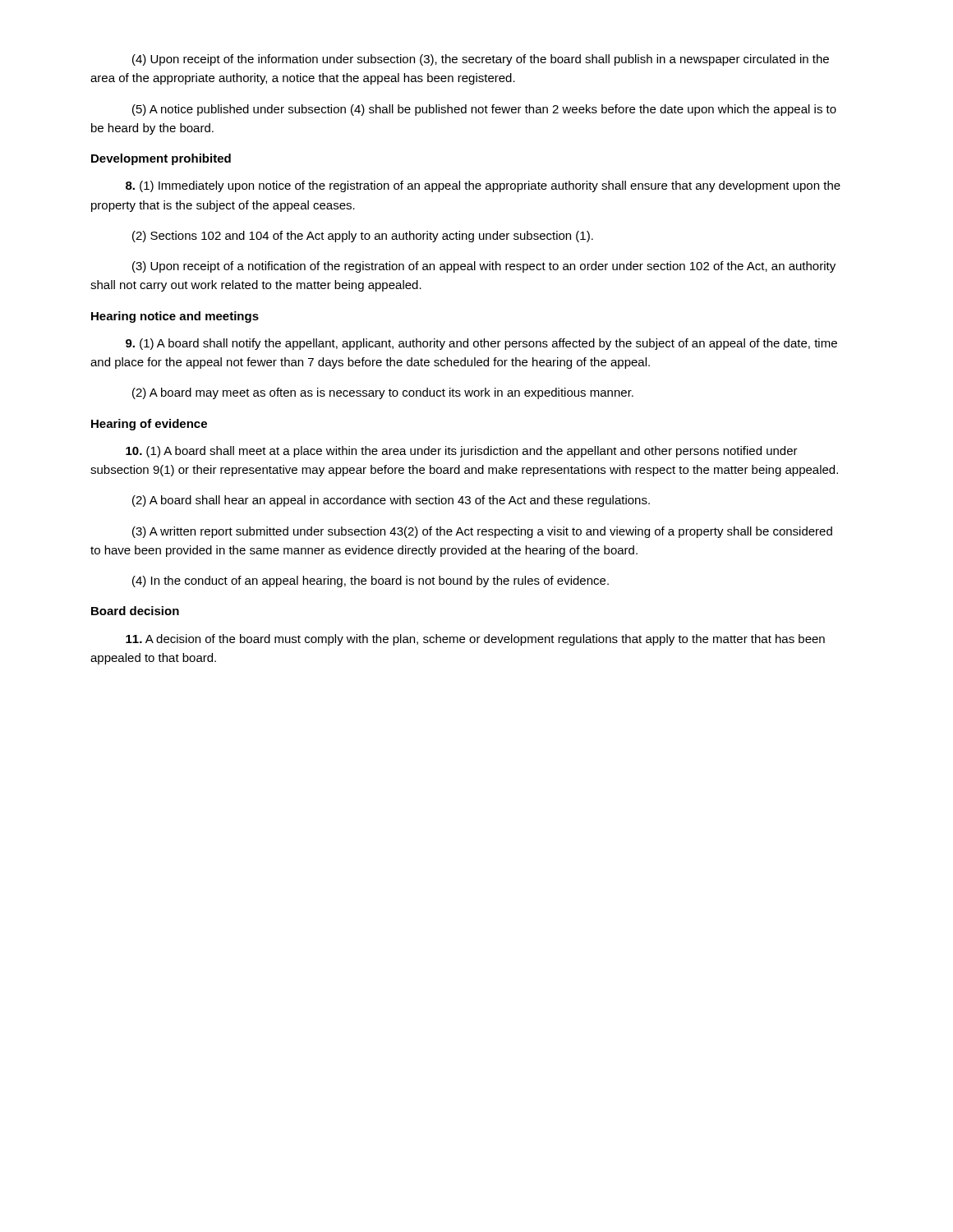This screenshot has height=1232, width=953.
Task: Click the passage that begins "(1) Immediately upon notice of the registration of"
Action: coord(468,195)
